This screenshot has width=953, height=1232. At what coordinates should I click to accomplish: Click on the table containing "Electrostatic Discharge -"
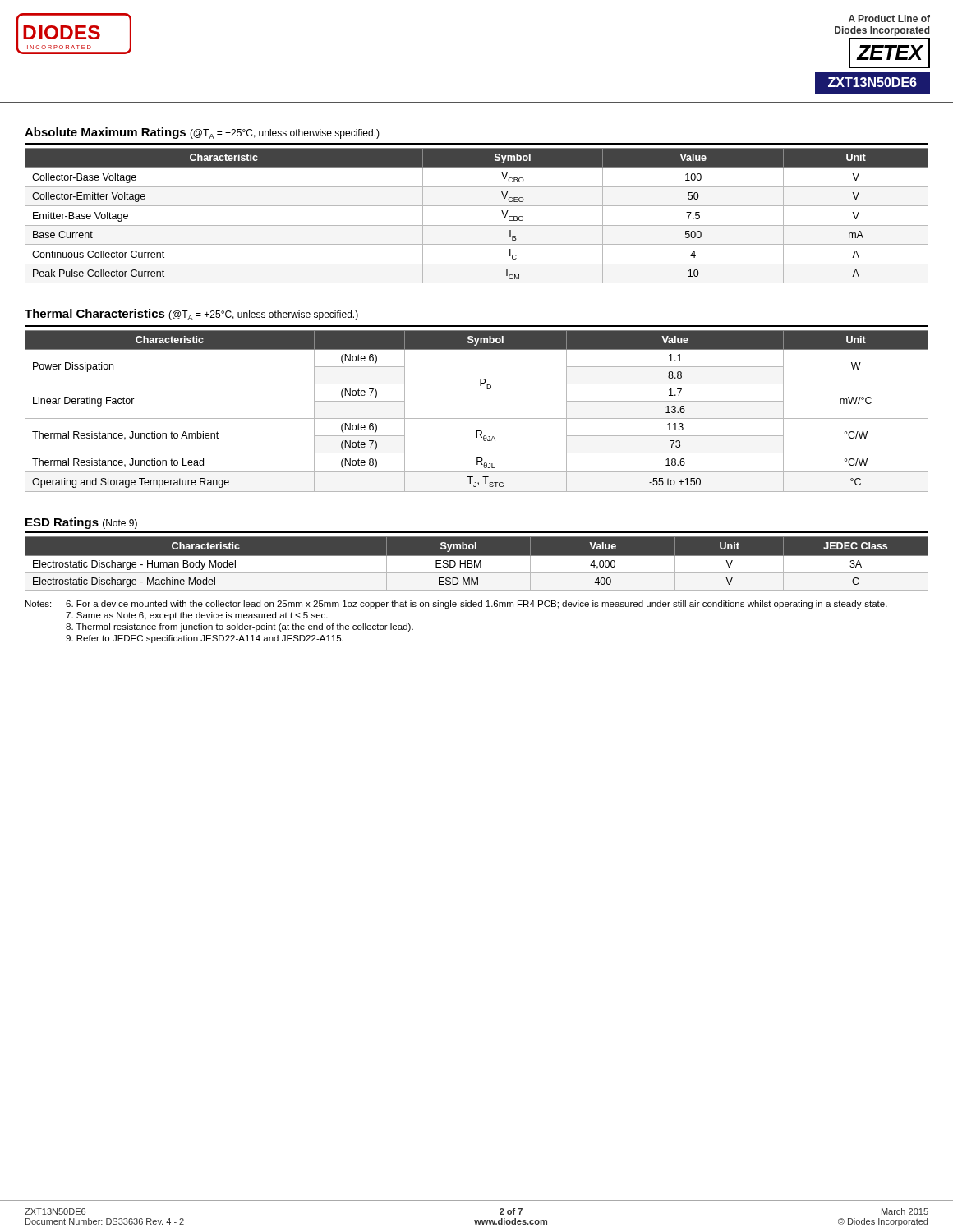click(x=476, y=563)
